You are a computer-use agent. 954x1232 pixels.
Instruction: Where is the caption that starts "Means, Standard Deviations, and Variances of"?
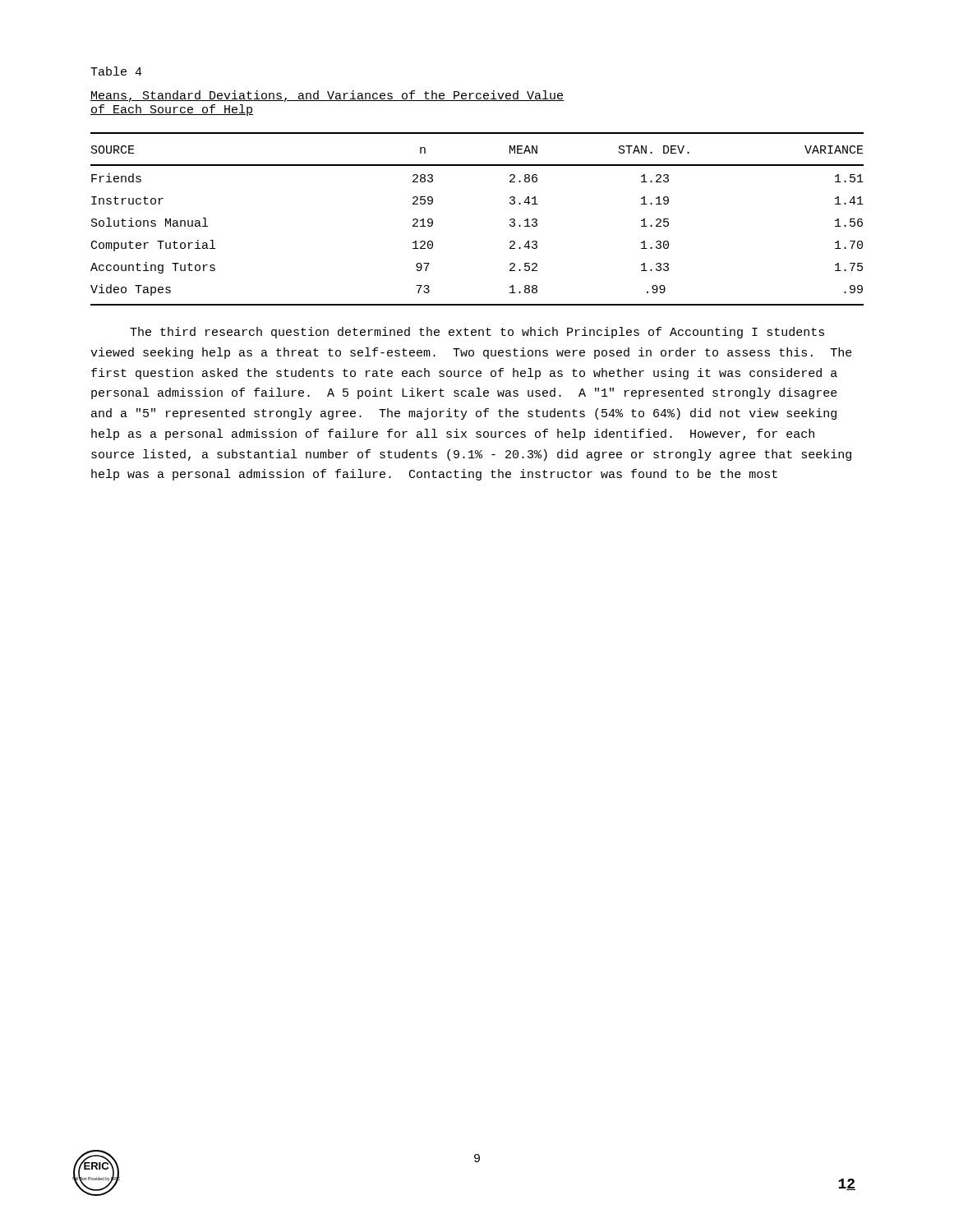[x=327, y=103]
